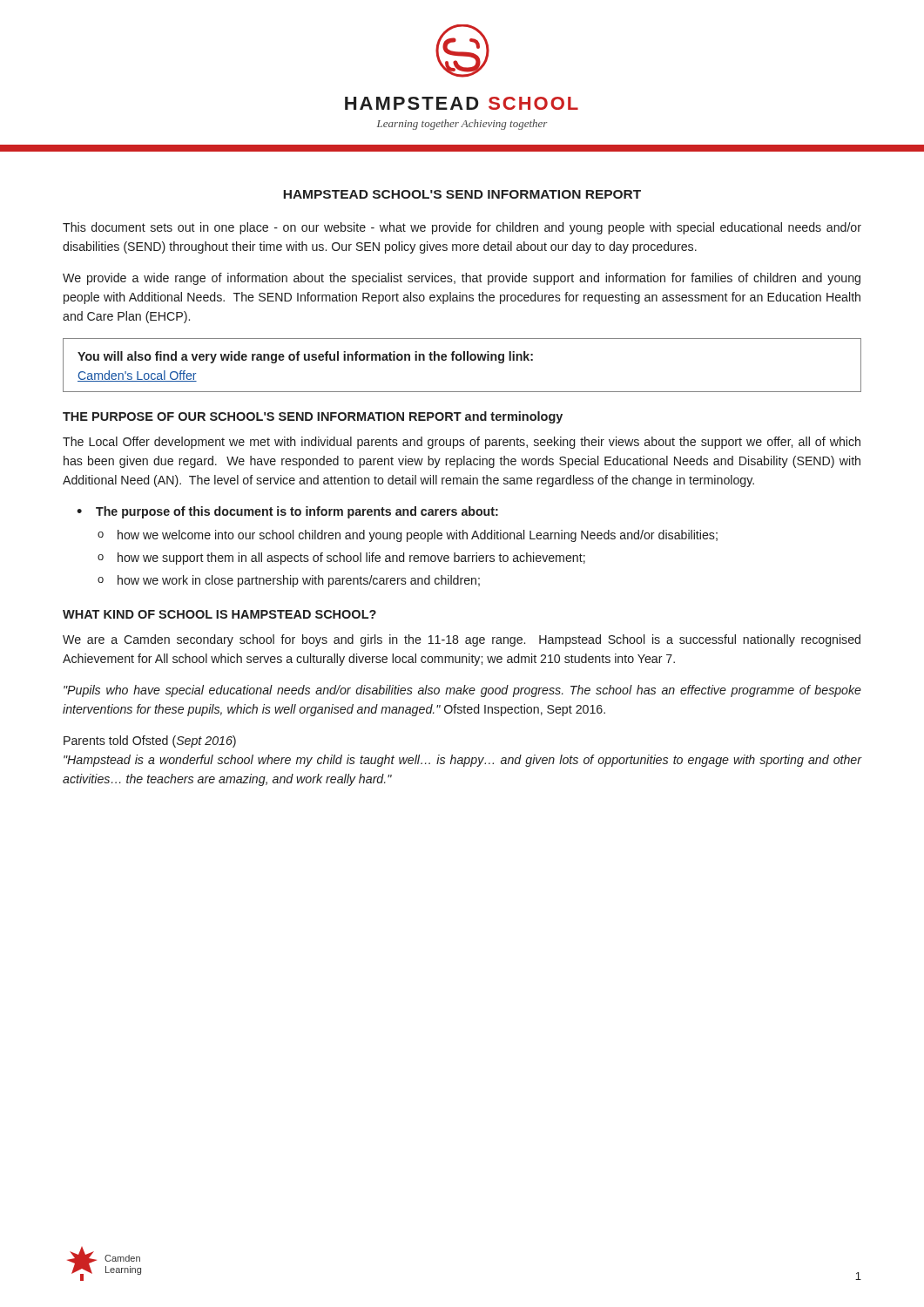Locate the block of text that opens with "• The purpose of this document"
The height and width of the screenshot is (1307, 924).
[x=288, y=512]
